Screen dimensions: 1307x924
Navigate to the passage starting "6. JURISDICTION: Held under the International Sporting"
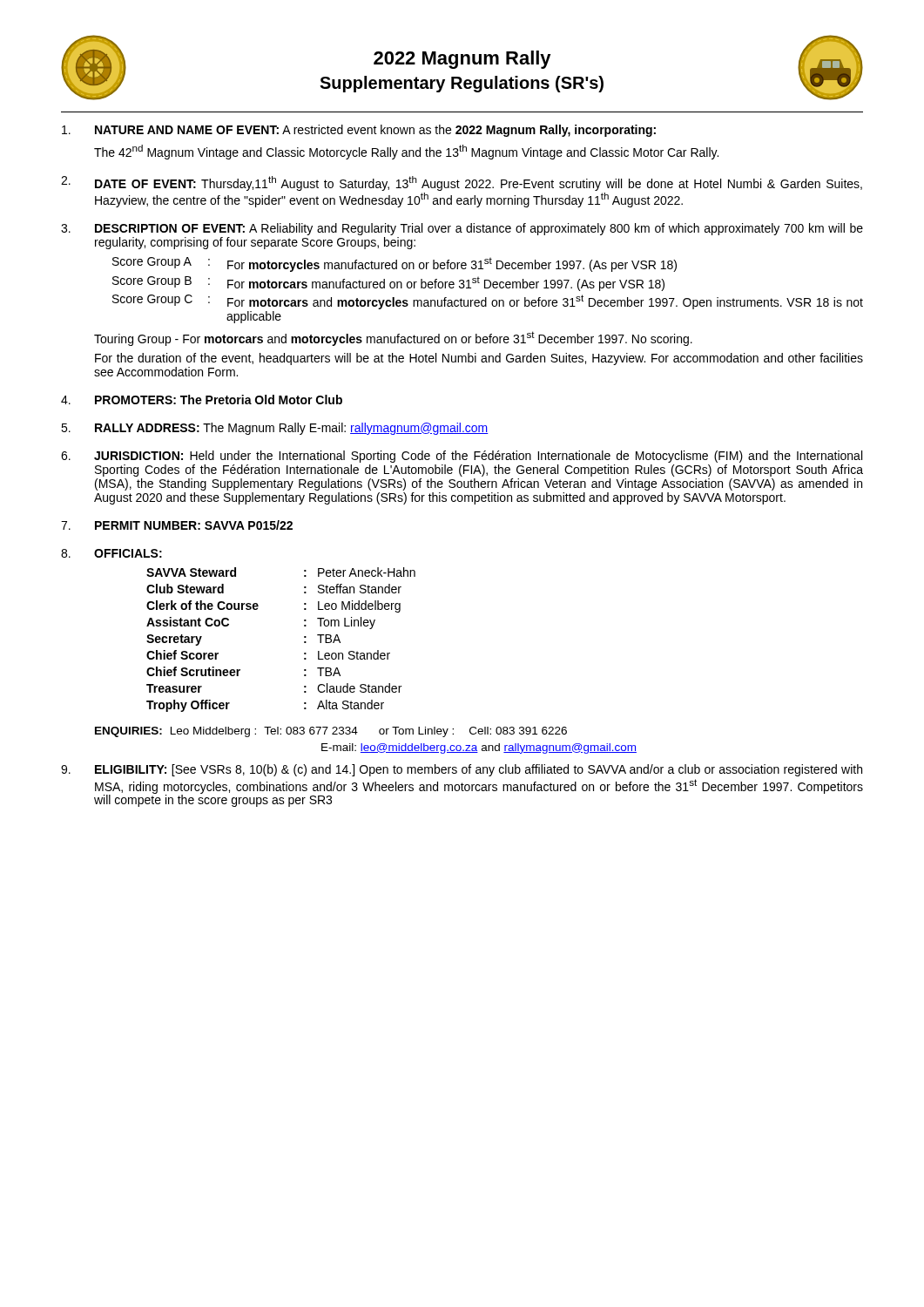pyautogui.click(x=462, y=479)
